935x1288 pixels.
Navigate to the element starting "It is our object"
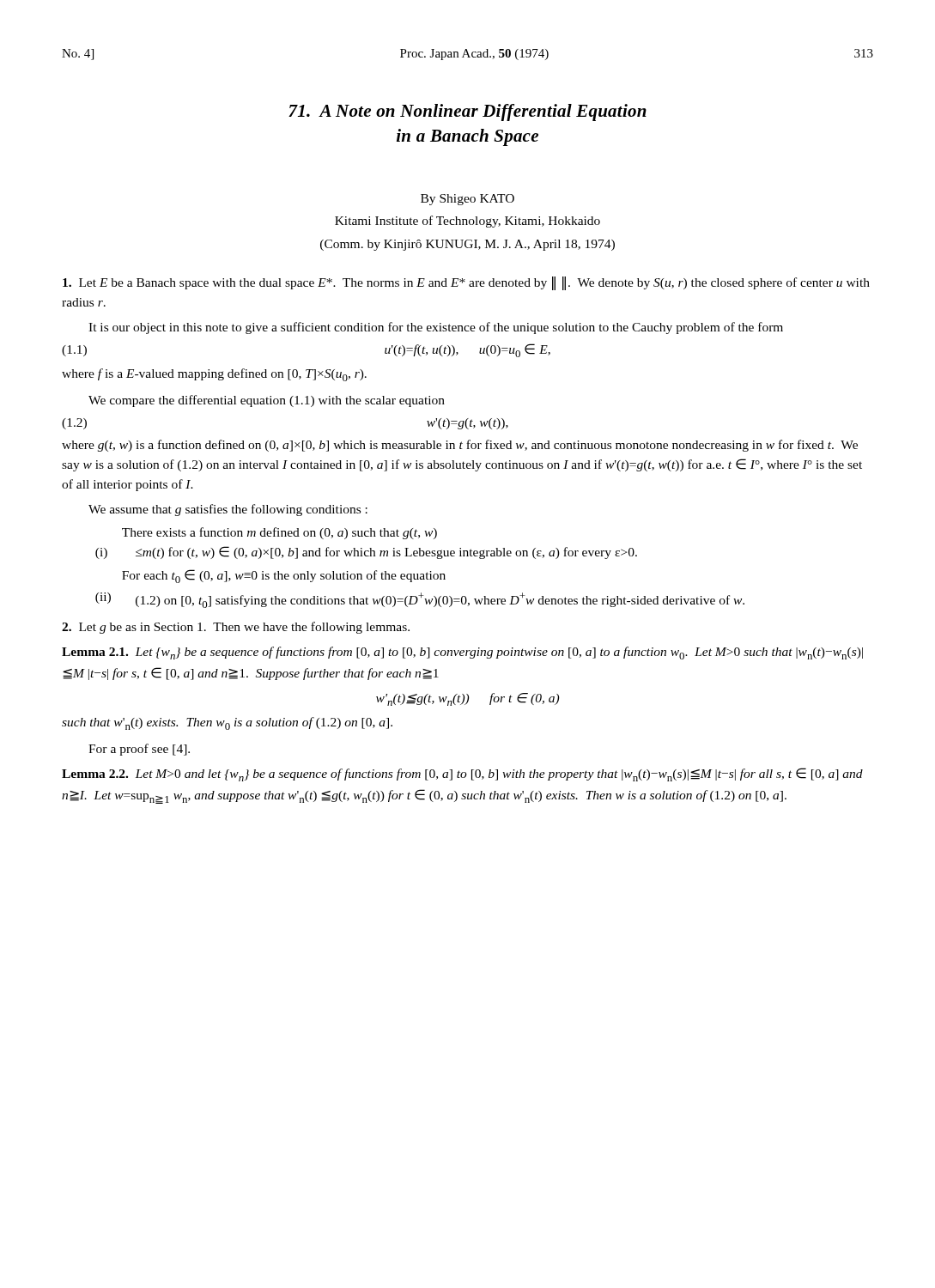point(436,327)
